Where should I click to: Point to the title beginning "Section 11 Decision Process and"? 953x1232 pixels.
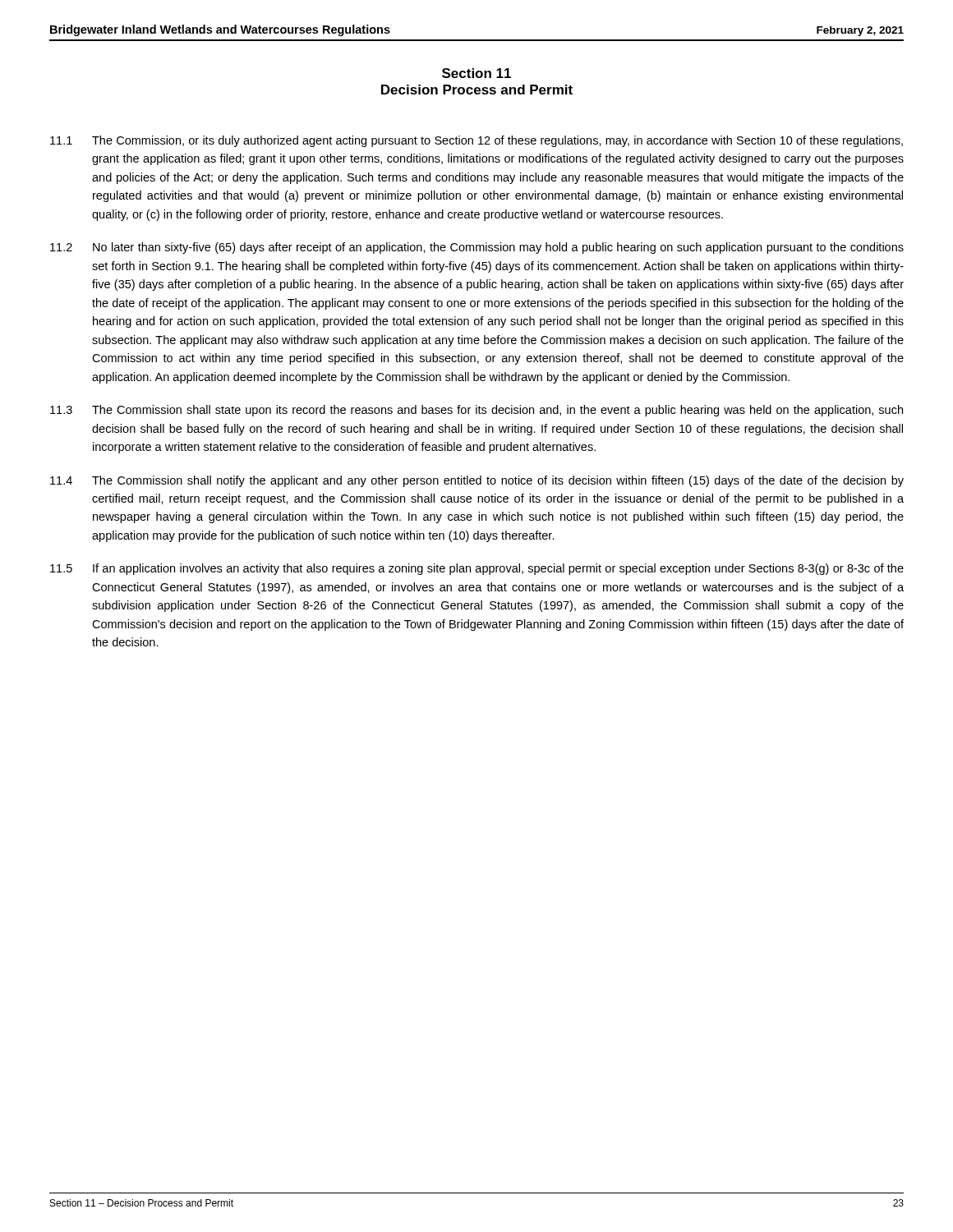tap(476, 82)
